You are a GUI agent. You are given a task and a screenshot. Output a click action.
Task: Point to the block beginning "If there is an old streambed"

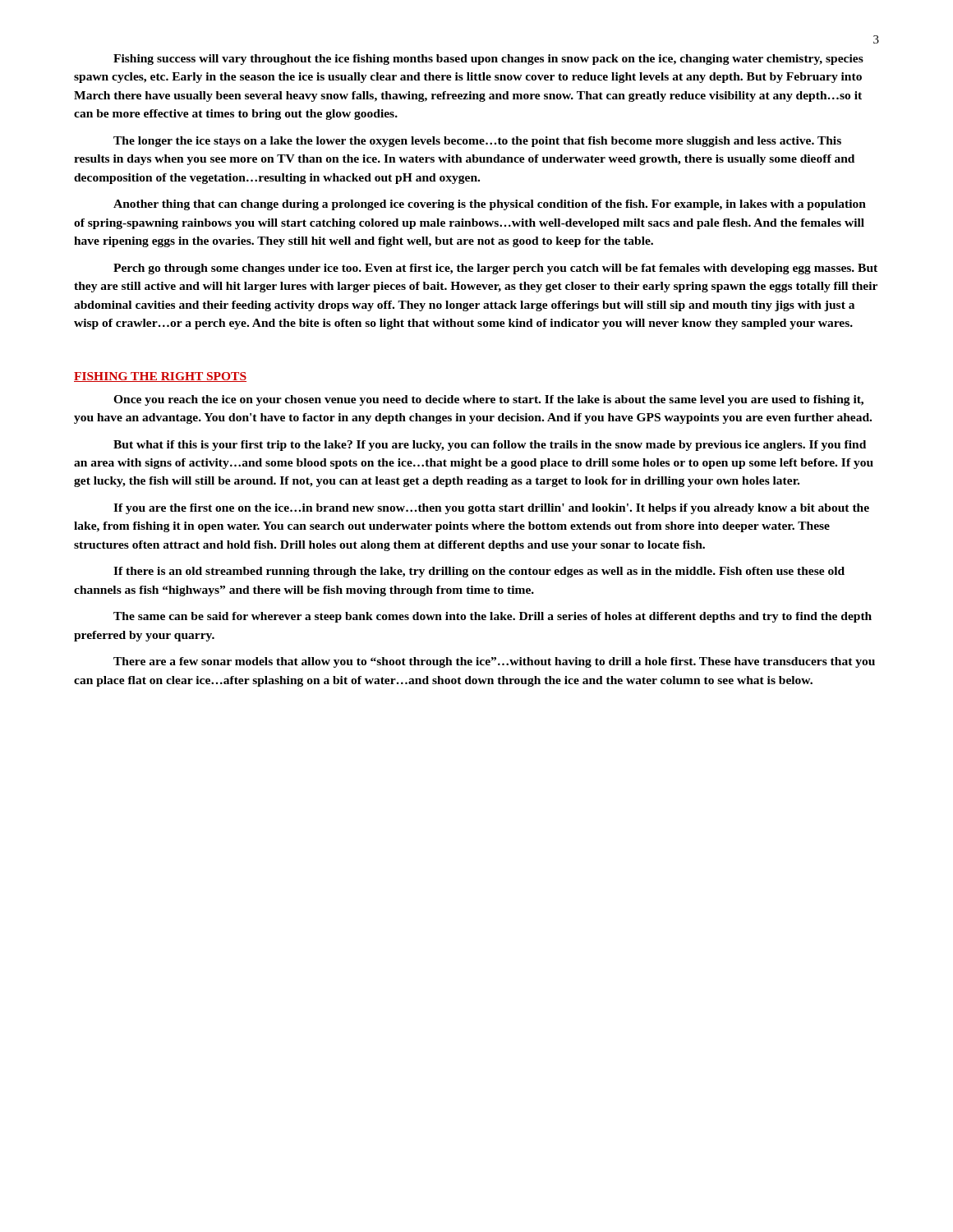[476, 581]
